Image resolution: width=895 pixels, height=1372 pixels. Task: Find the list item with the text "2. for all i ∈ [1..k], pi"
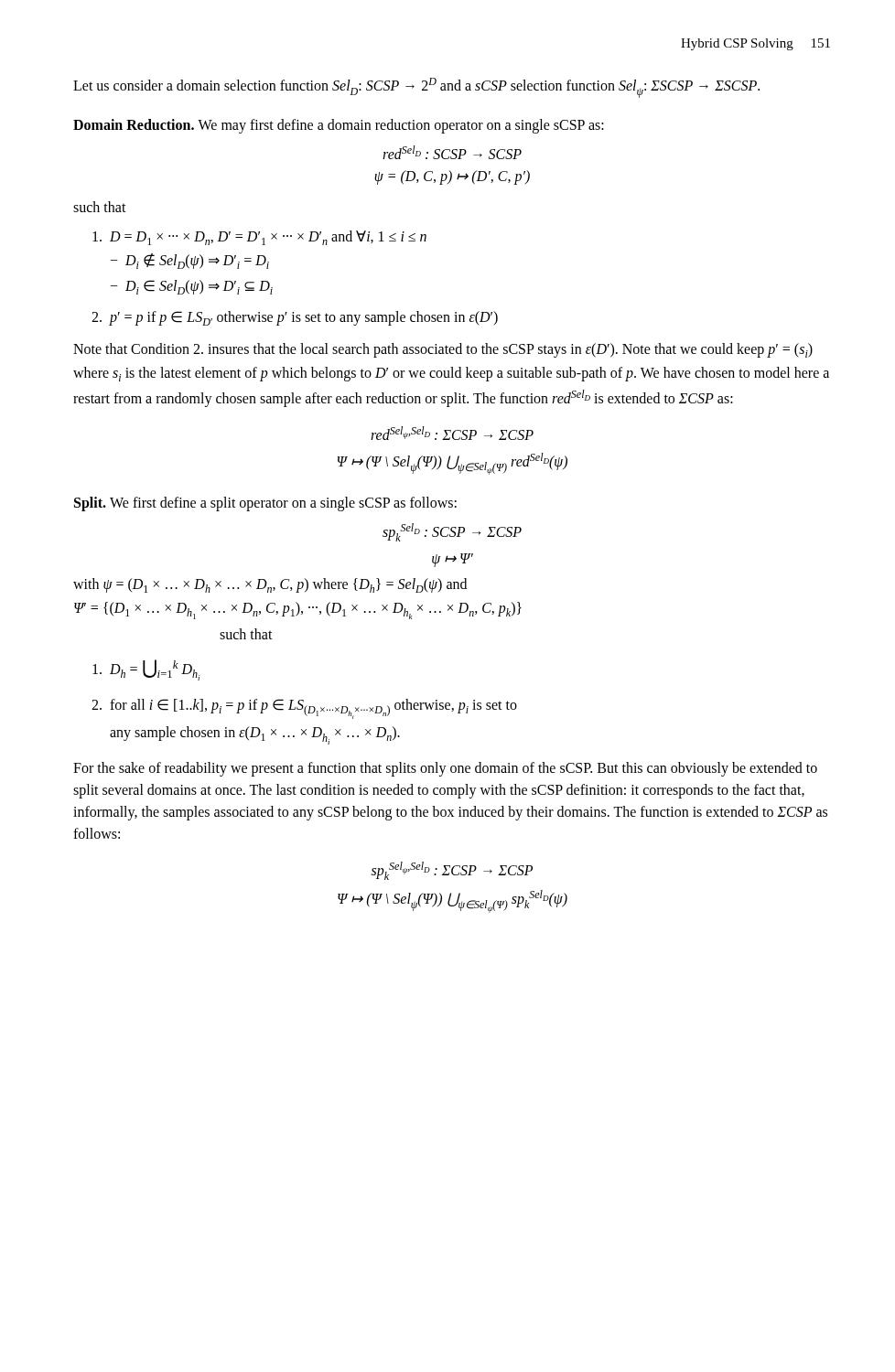point(461,721)
